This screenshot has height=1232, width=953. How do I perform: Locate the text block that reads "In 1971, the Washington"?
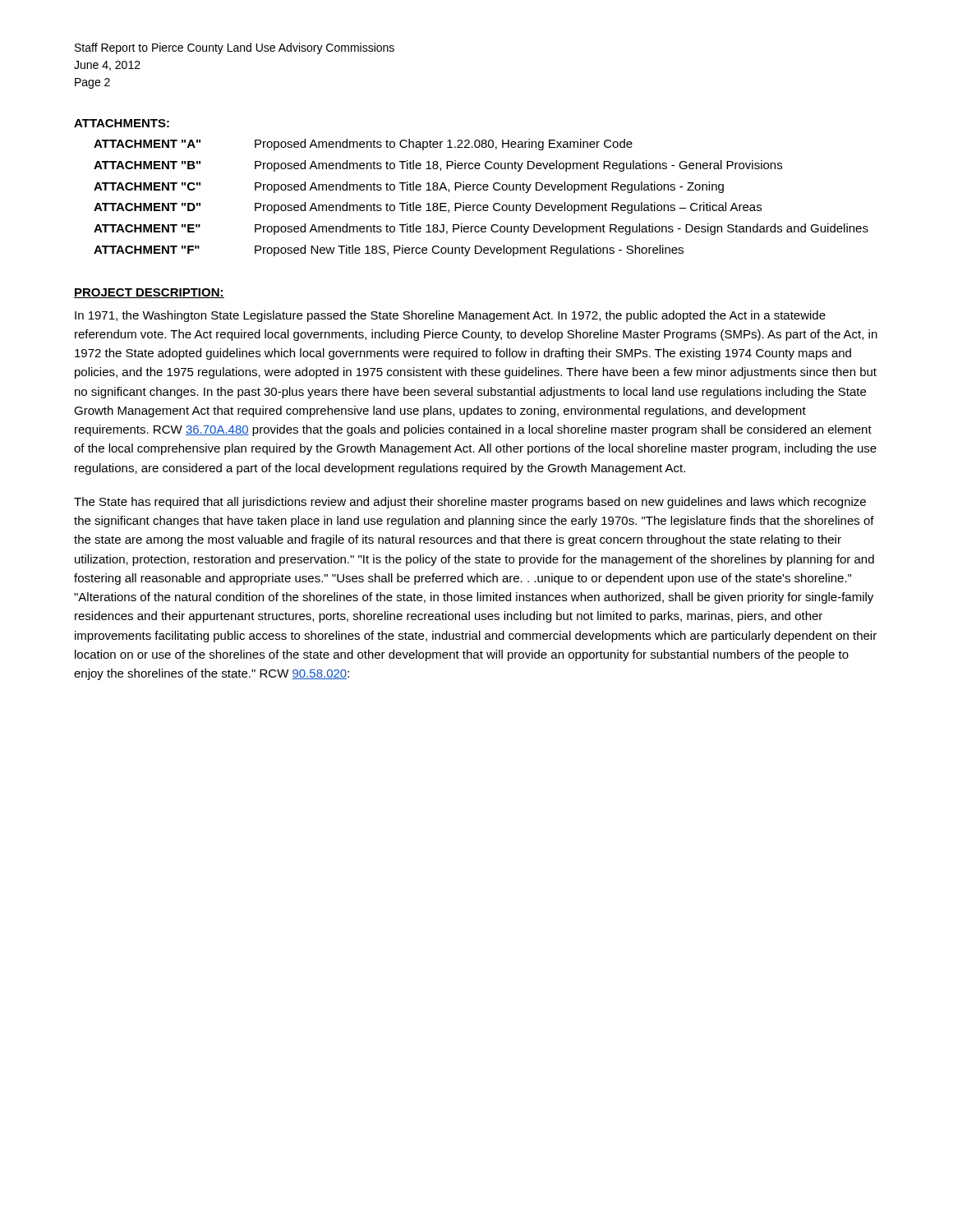pos(476,391)
